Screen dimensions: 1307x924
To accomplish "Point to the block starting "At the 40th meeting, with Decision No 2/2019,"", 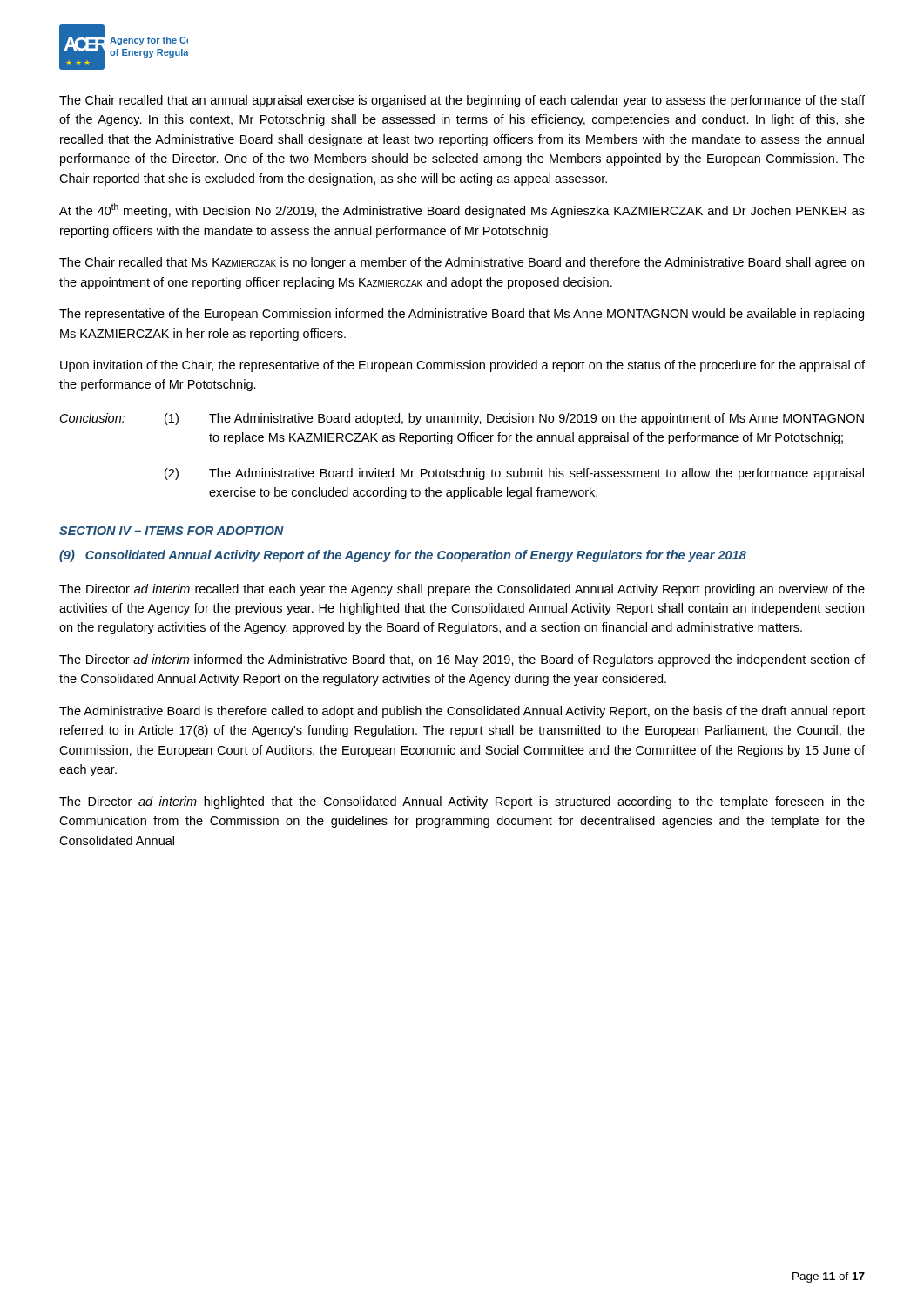I will [462, 220].
